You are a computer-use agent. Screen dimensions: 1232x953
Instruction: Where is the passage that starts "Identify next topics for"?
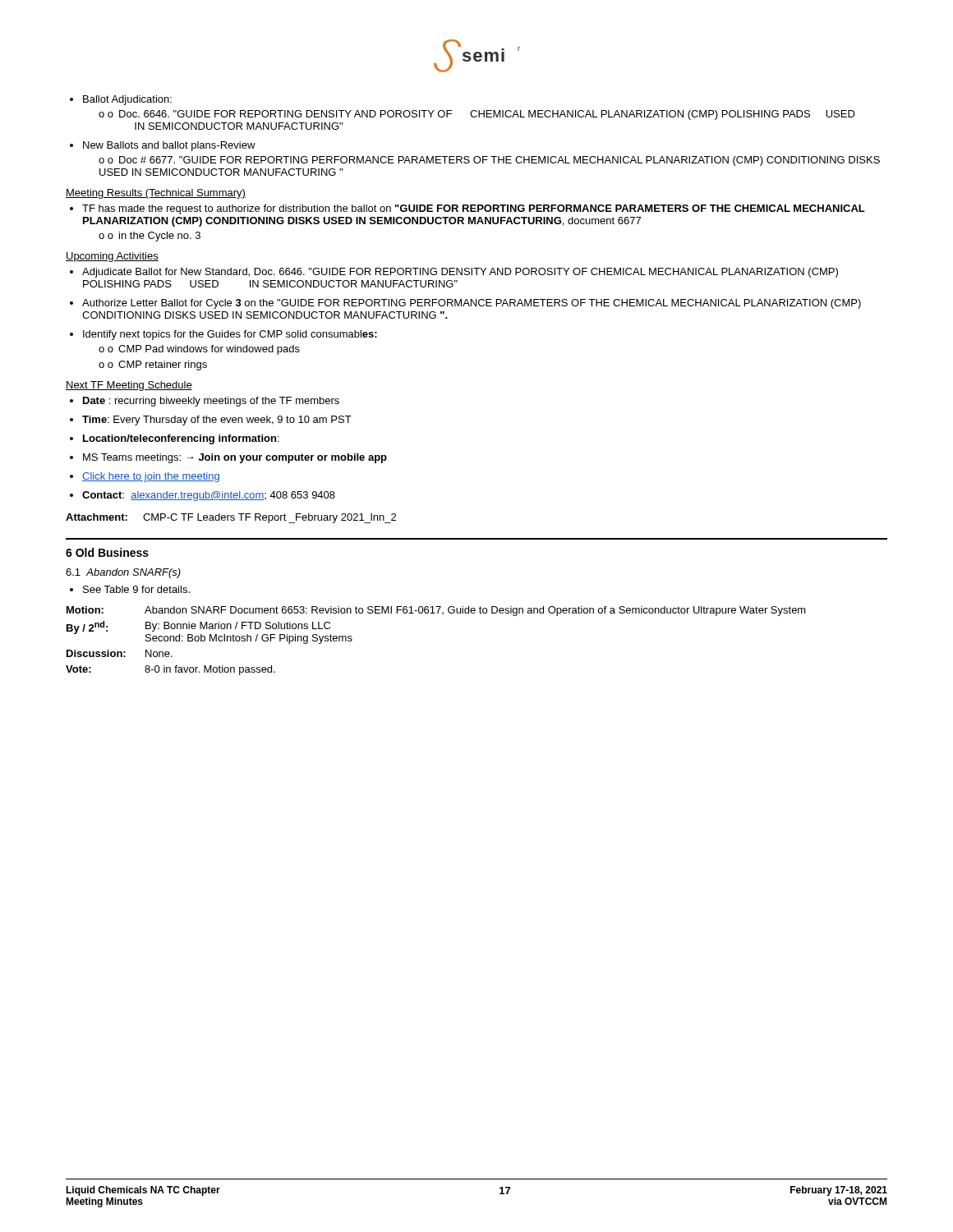coord(223,335)
